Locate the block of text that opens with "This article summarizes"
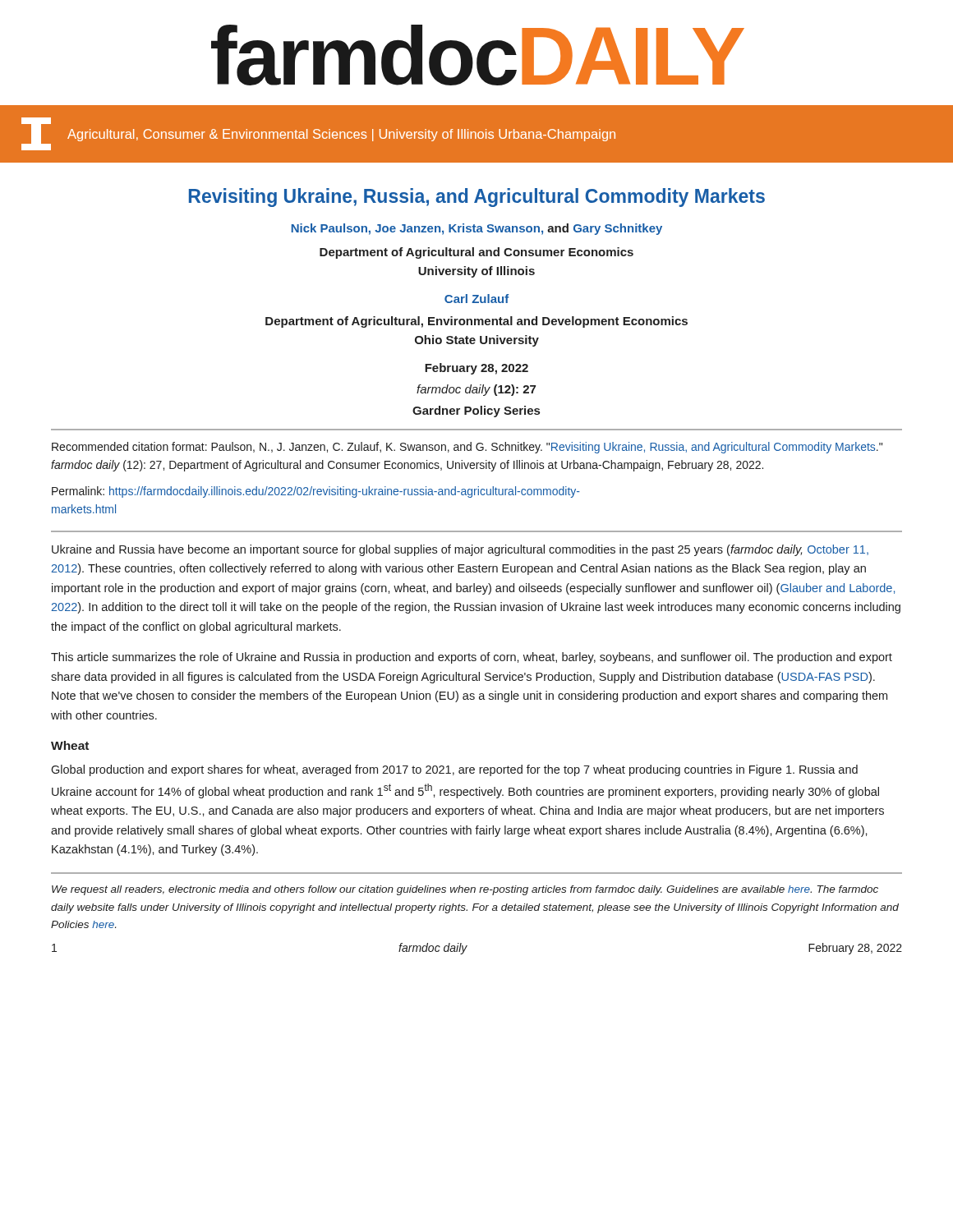 click(x=471, y=686)
